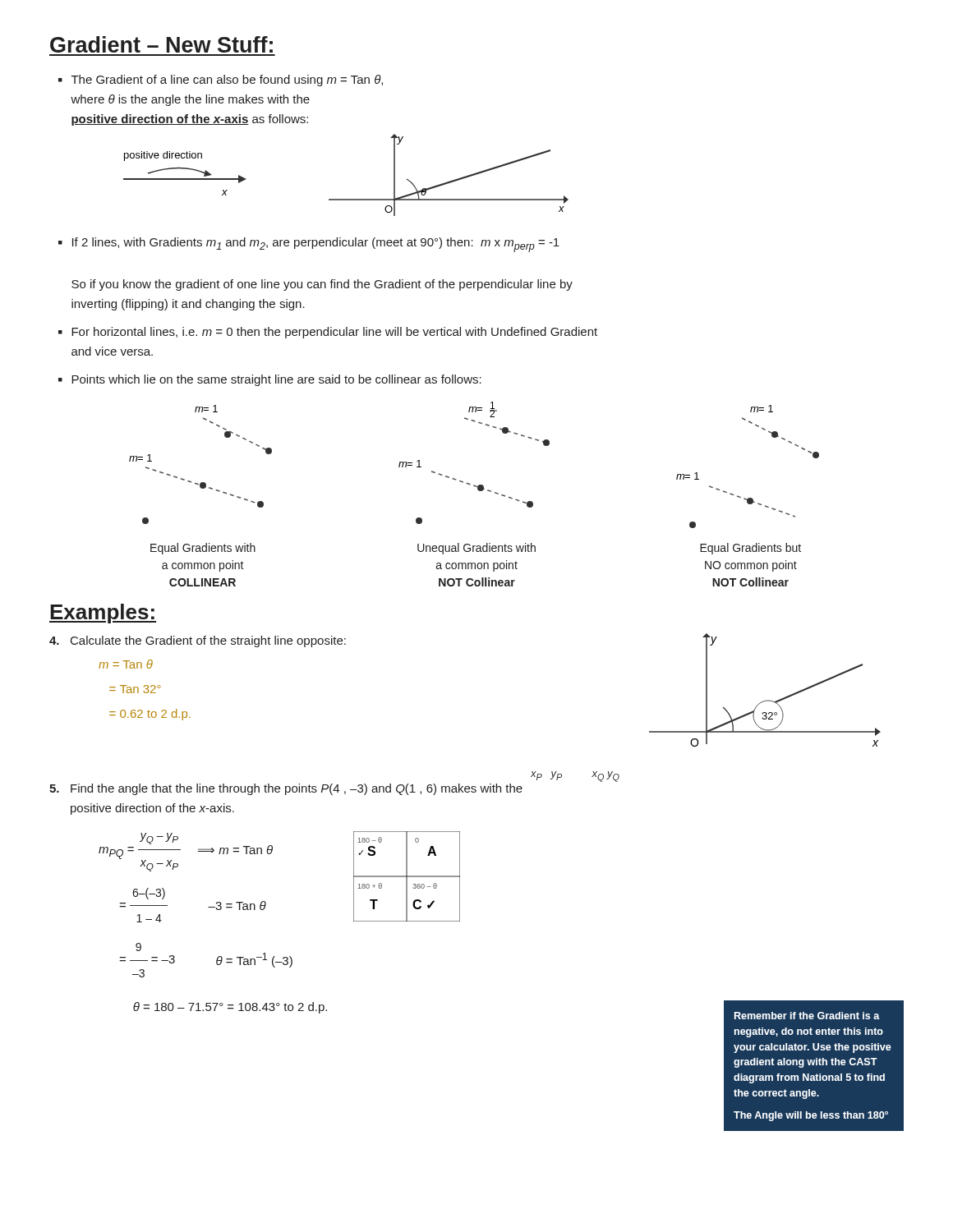Point to the region starting "m = Tan θ = Tan 32° ="
Screen dimensions: 1232x953
click(145, 689)
